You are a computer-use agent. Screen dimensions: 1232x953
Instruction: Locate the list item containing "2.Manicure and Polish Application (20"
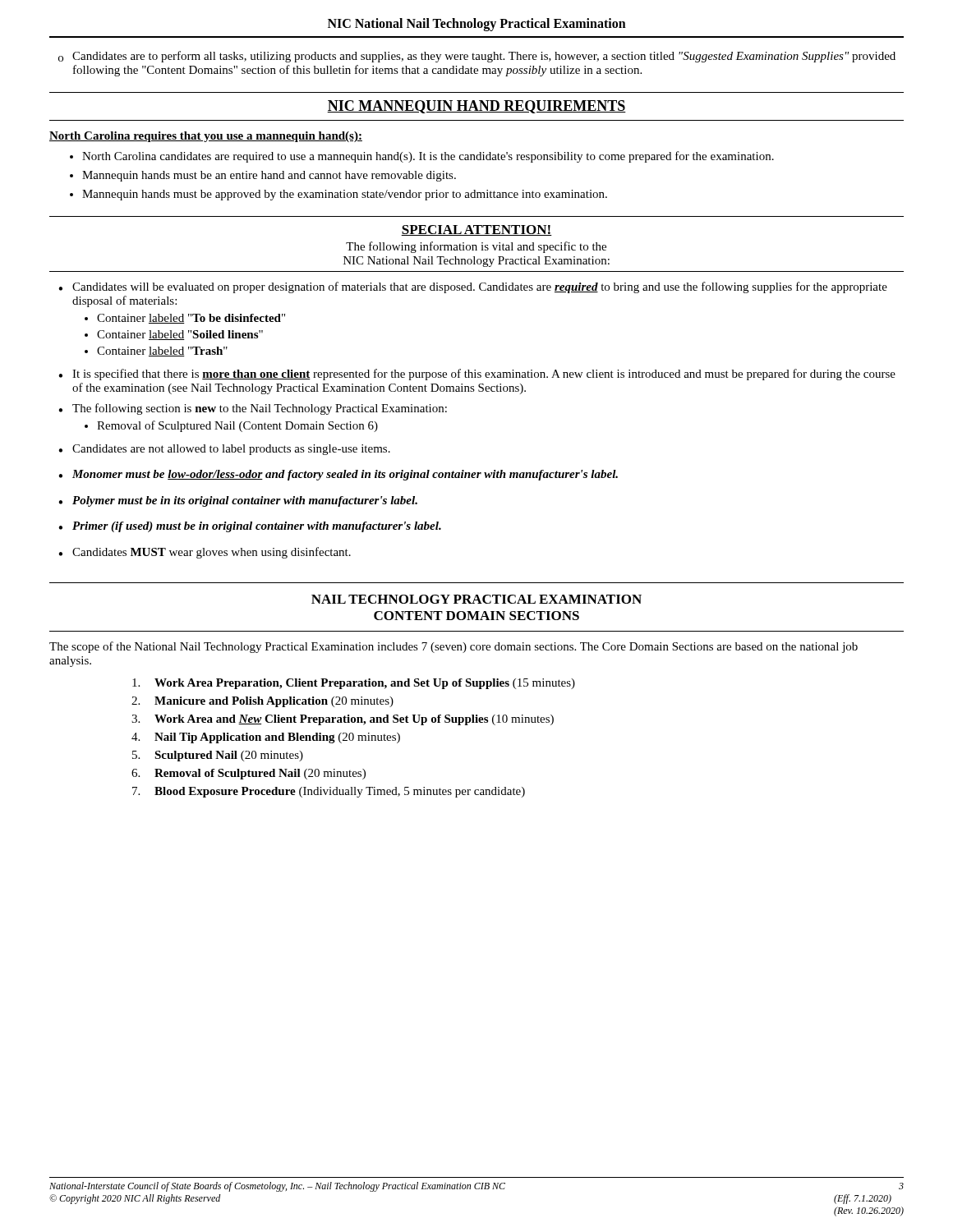262,701
